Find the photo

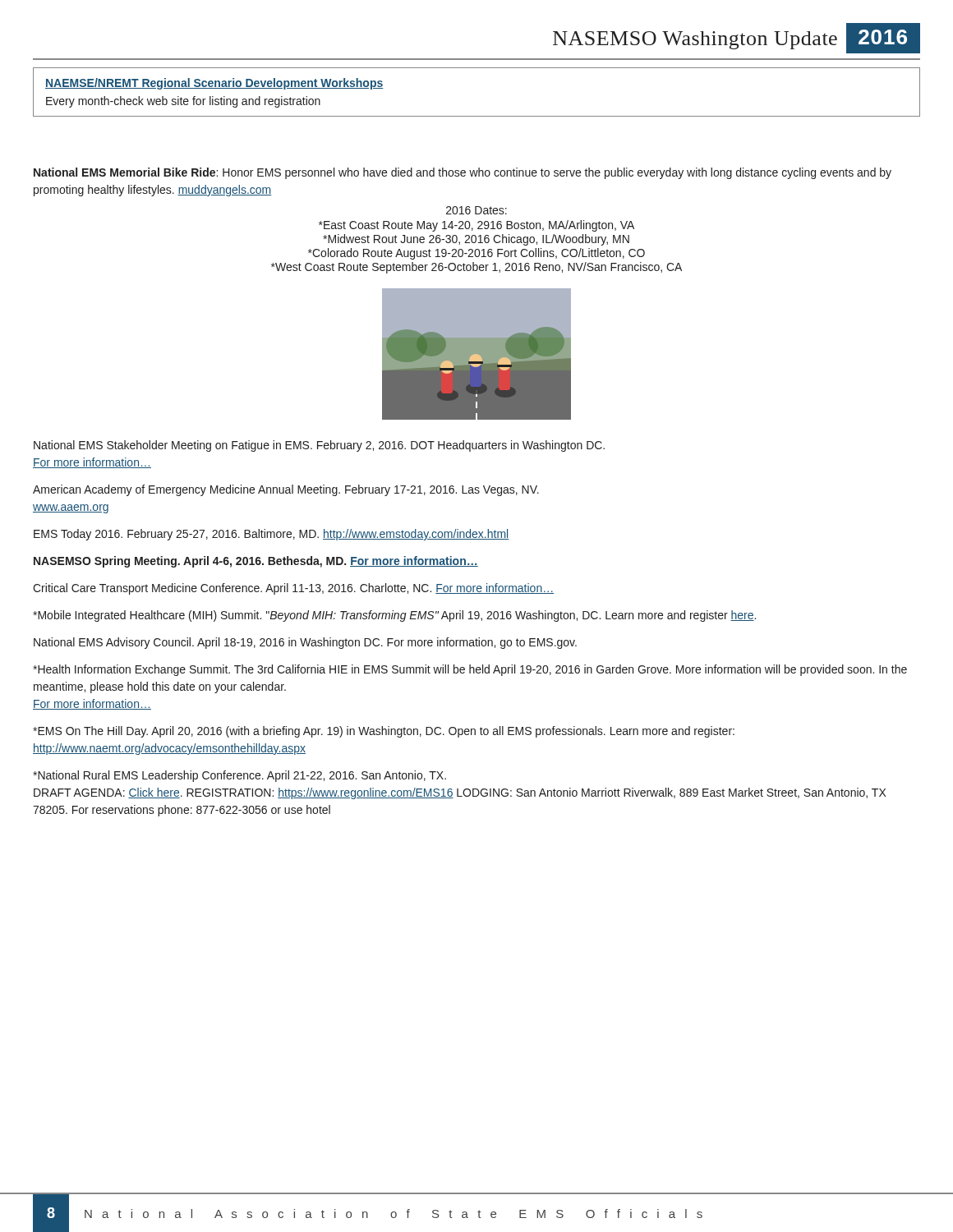(x=476, y=355)
